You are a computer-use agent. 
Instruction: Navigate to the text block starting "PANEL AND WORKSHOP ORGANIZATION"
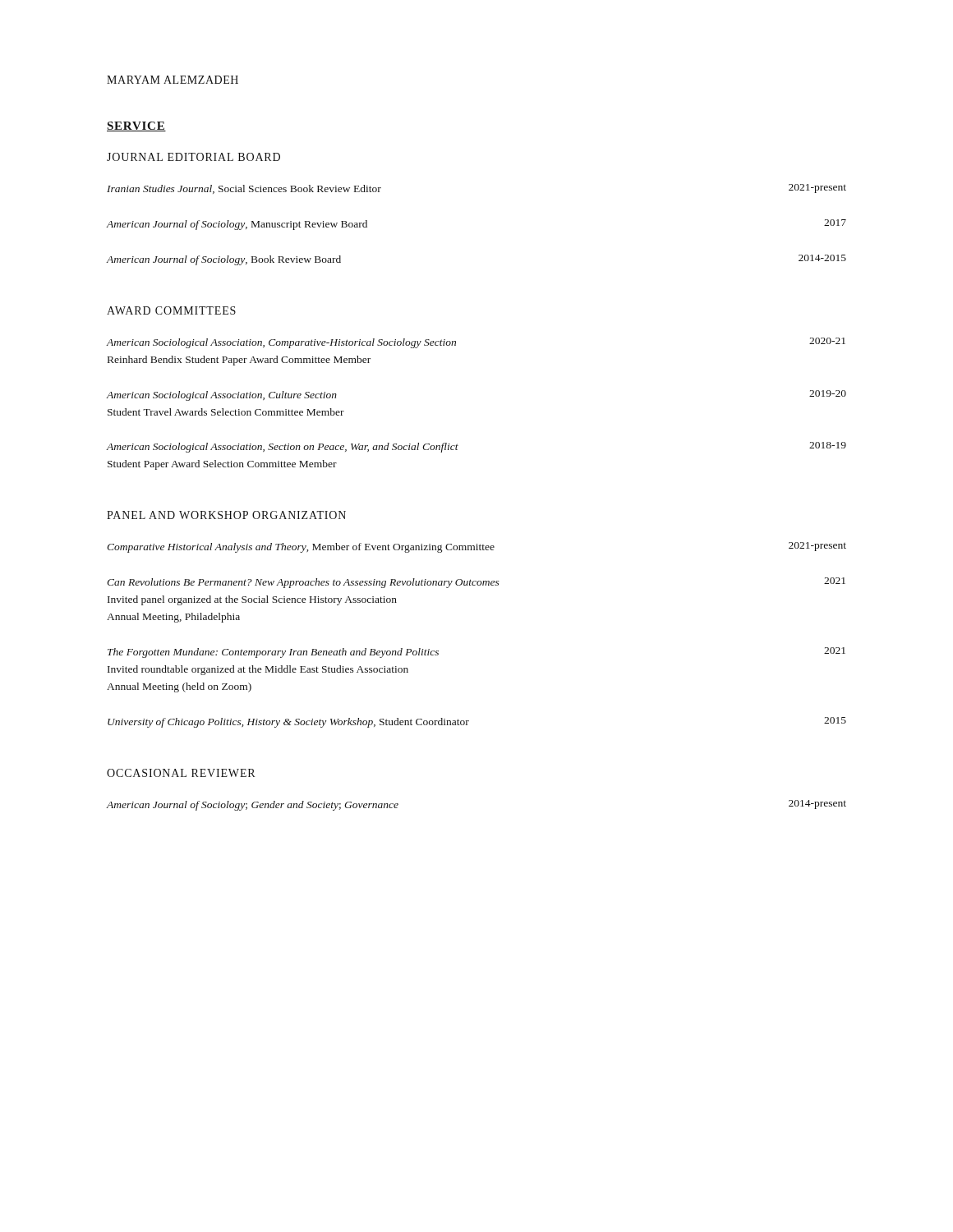(227, 516)
